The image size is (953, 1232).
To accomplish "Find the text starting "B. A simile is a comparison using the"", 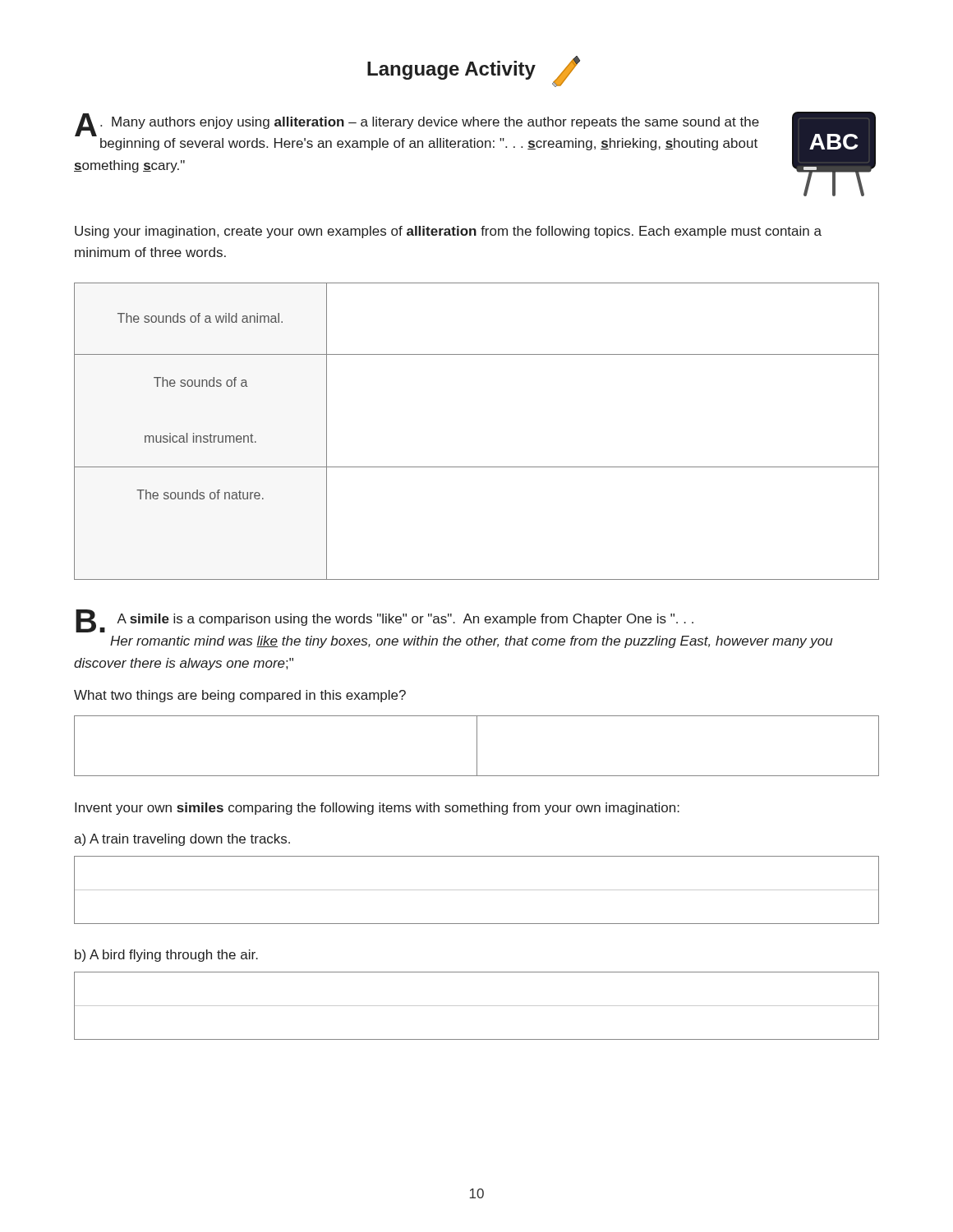I will [x=453, y=639].
